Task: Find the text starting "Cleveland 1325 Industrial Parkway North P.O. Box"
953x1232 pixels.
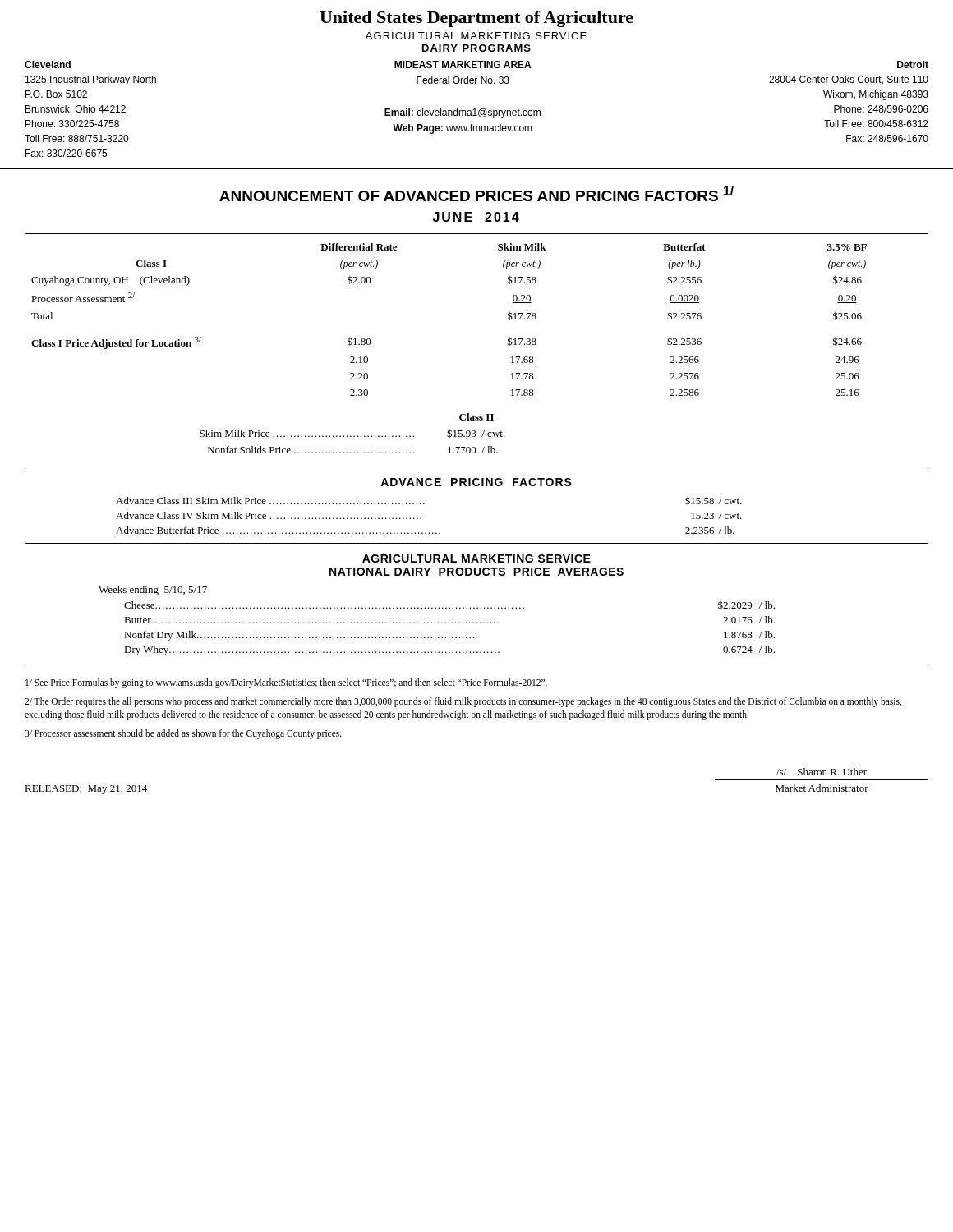Action: (91, 109)
